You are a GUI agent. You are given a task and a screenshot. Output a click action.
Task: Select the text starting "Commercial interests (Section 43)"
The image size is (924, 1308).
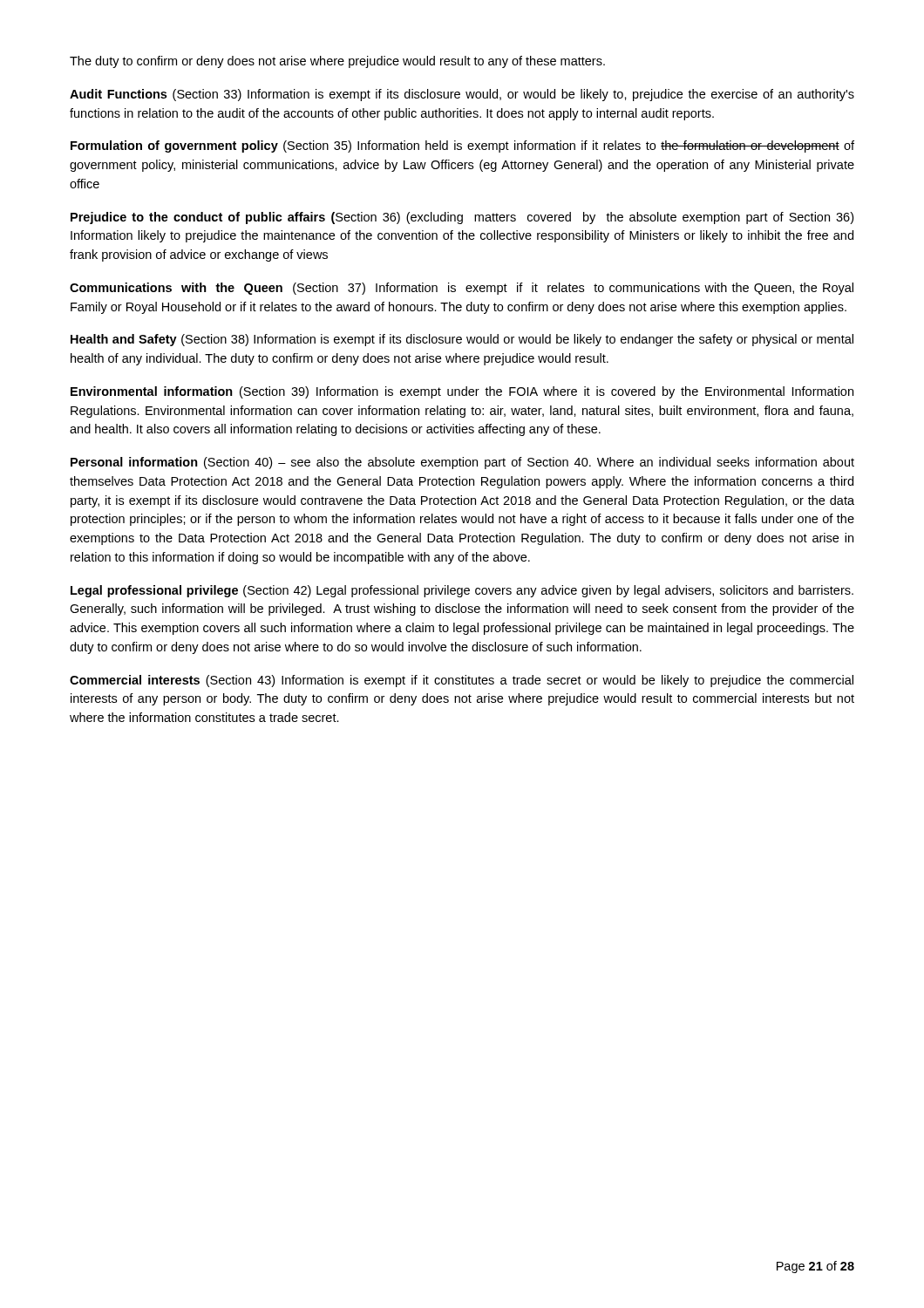pos(462,699)
